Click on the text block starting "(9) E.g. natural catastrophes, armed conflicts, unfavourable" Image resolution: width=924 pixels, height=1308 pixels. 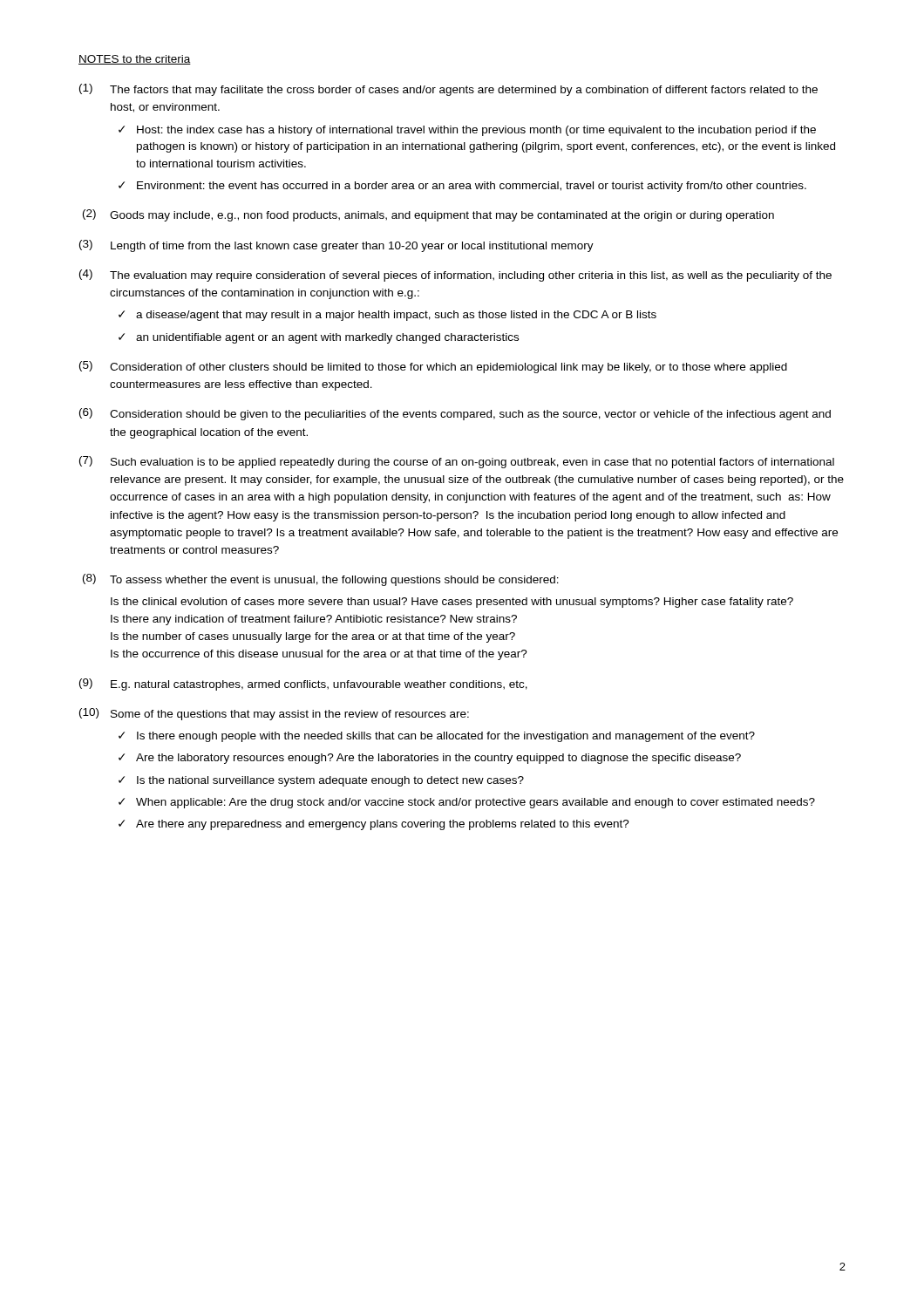point(462,684)
